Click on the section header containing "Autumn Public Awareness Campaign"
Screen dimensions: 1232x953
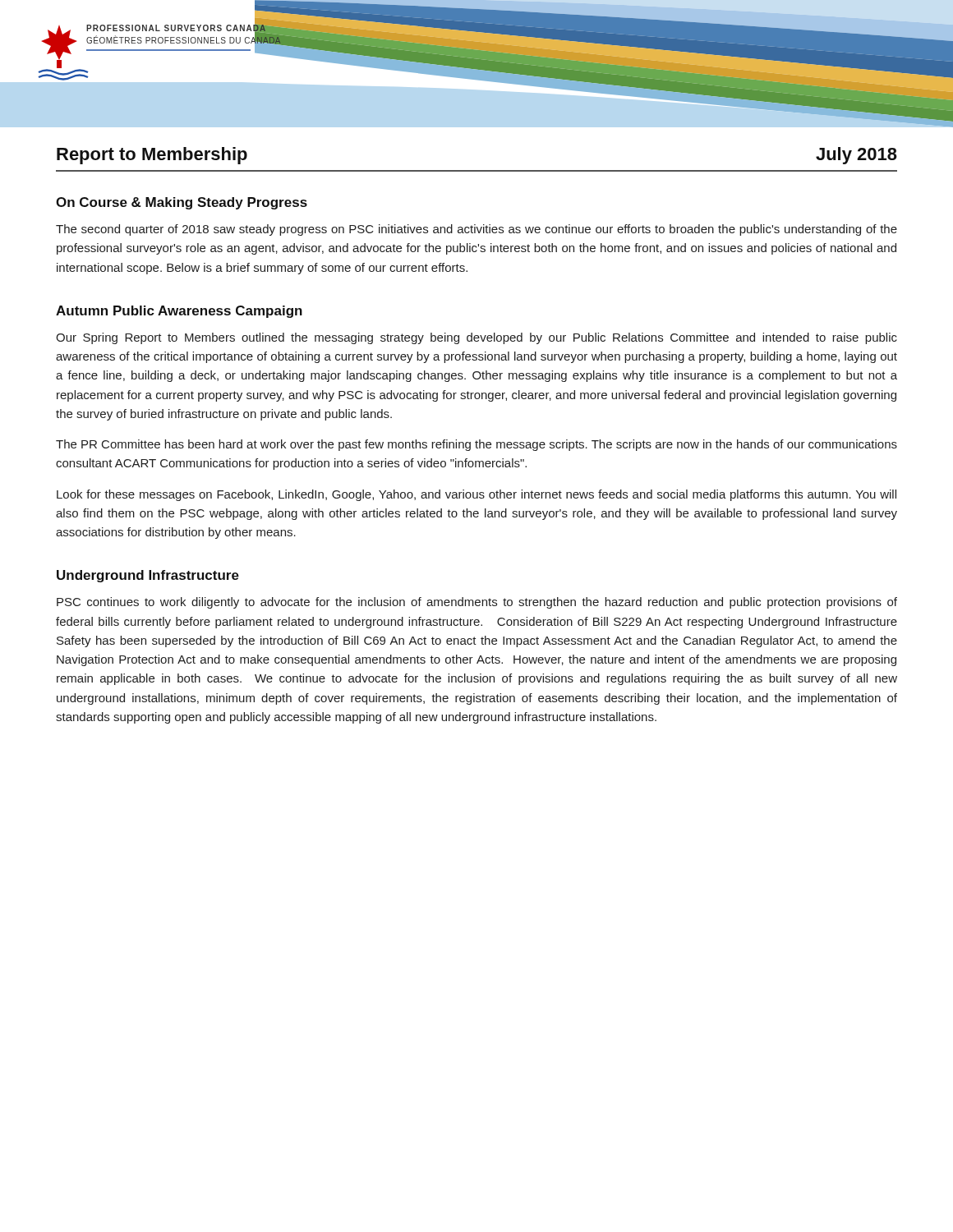(179, 311)
